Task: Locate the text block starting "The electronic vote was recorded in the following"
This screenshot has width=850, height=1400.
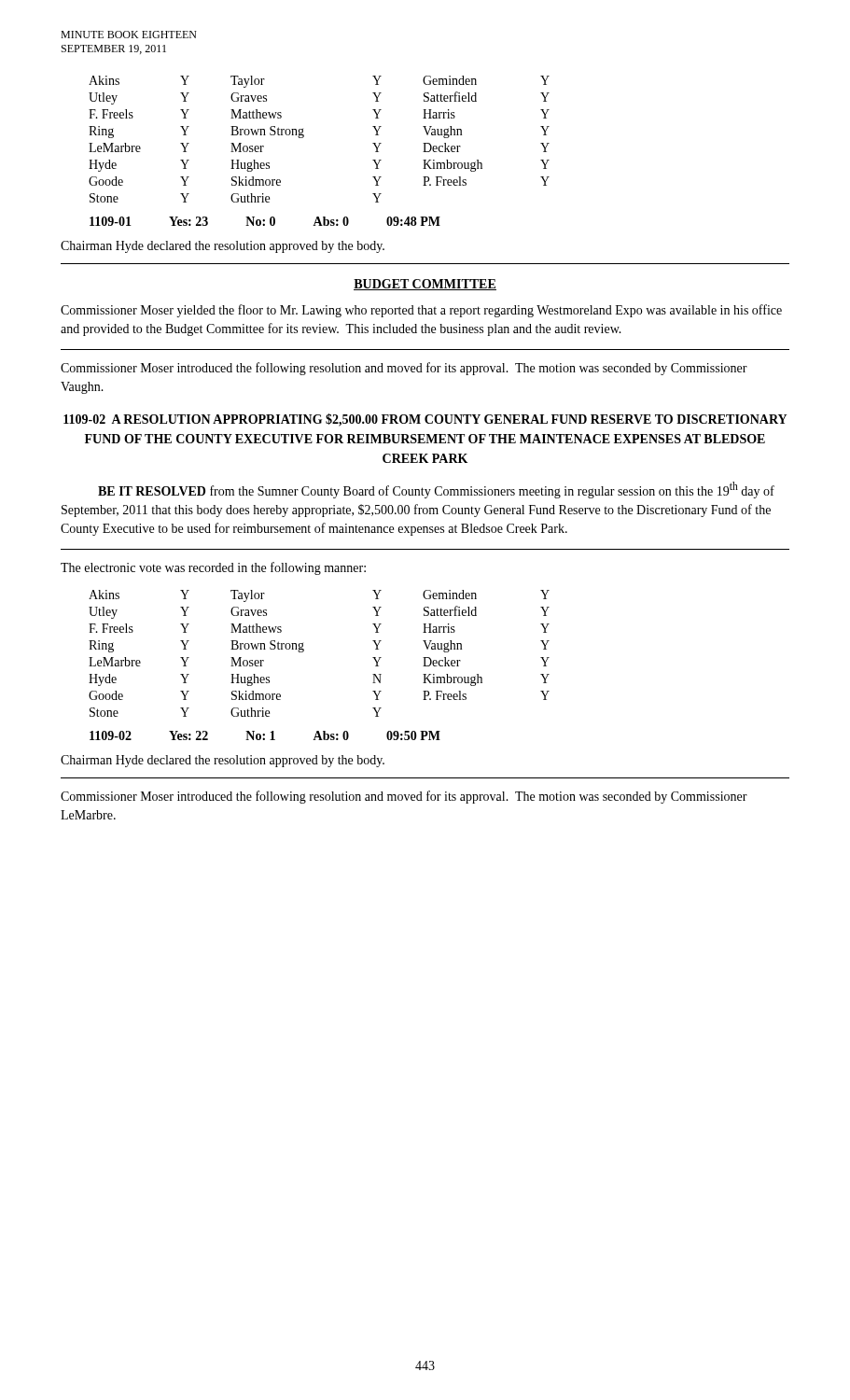Action: [214, 568]
